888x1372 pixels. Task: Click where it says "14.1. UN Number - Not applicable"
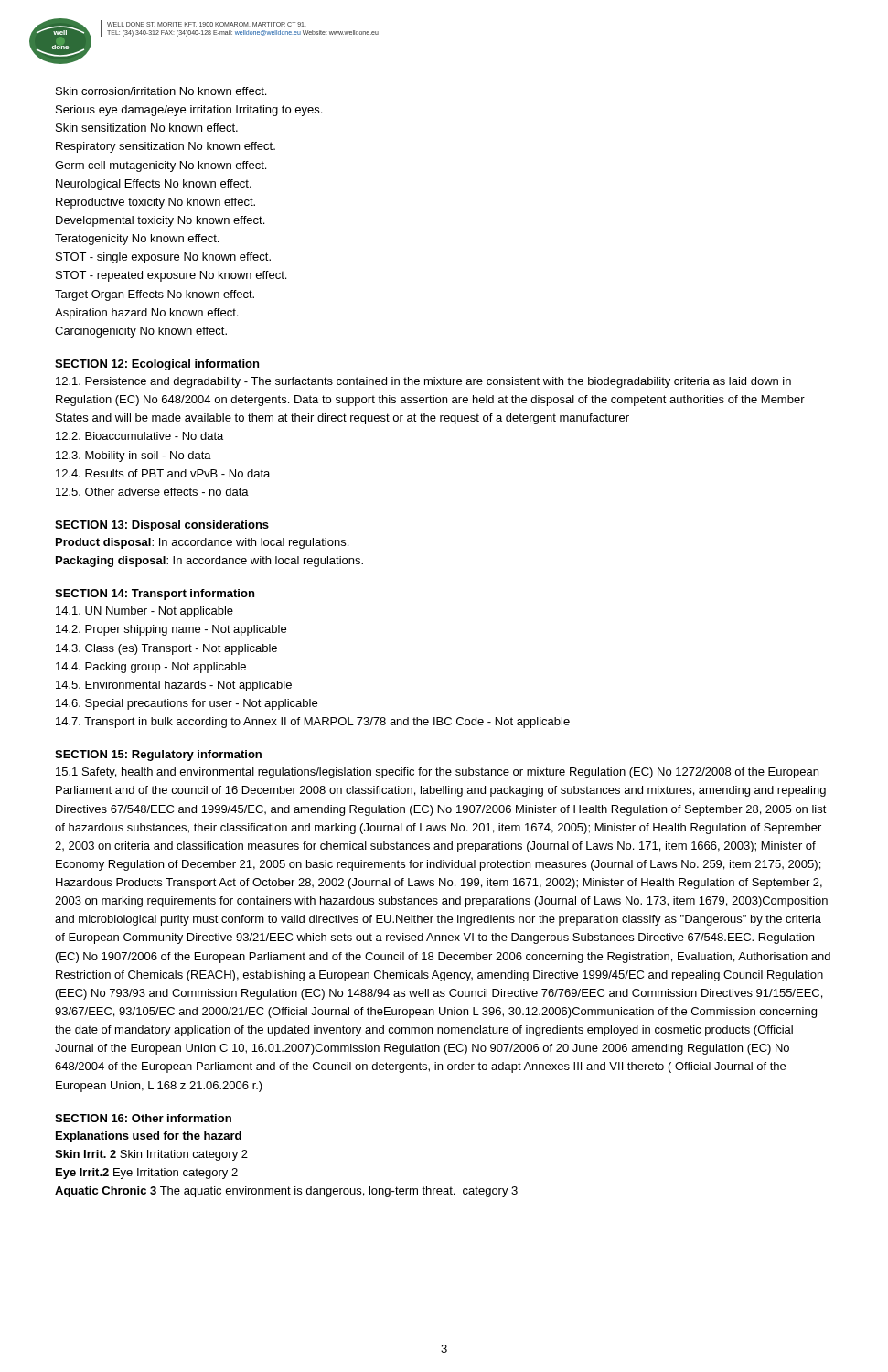[x=144, y=611]
